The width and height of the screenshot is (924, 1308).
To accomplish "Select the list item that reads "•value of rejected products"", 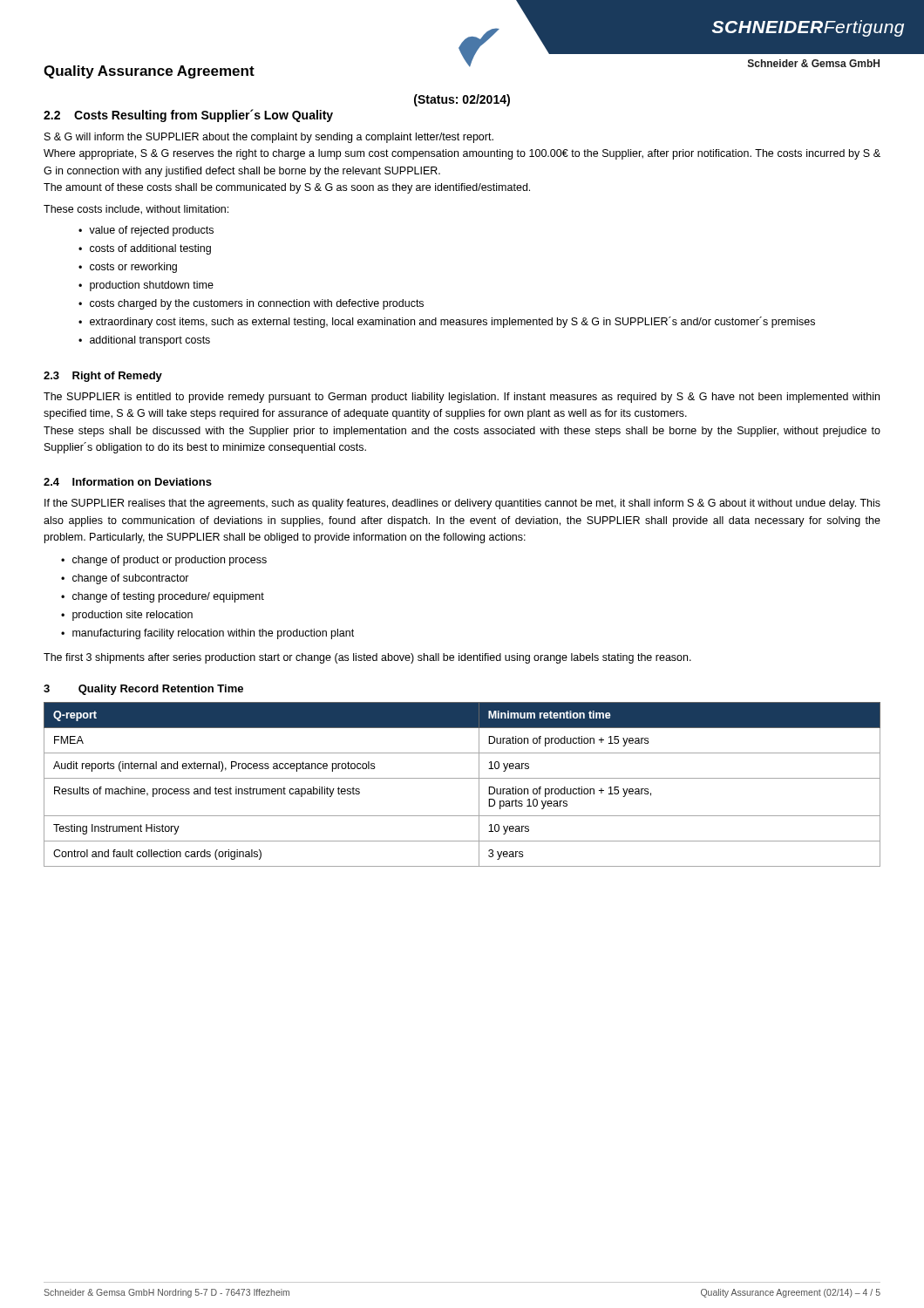I will click(146, 230).
